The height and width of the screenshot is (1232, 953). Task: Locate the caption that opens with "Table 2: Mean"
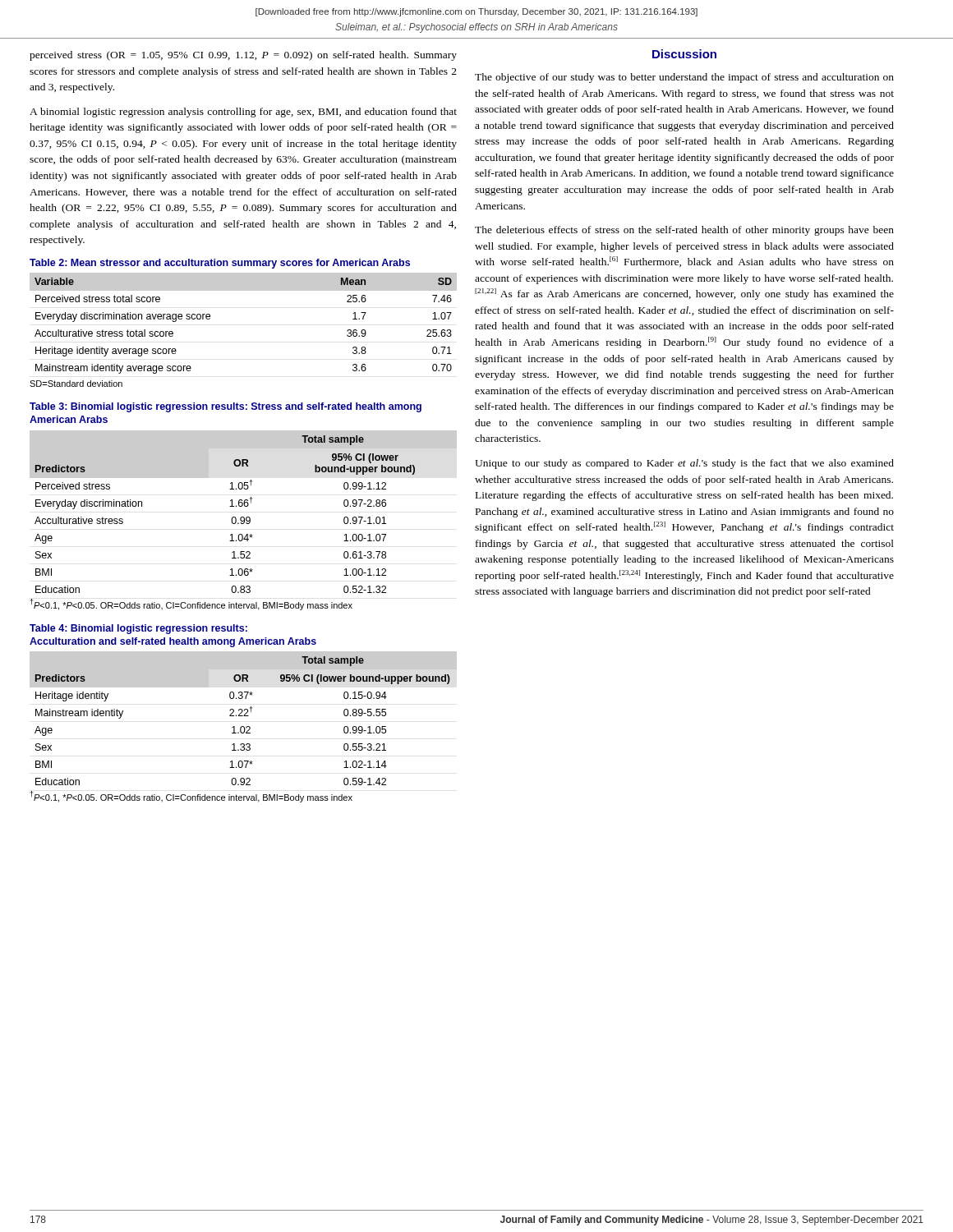tap(220, 263)
